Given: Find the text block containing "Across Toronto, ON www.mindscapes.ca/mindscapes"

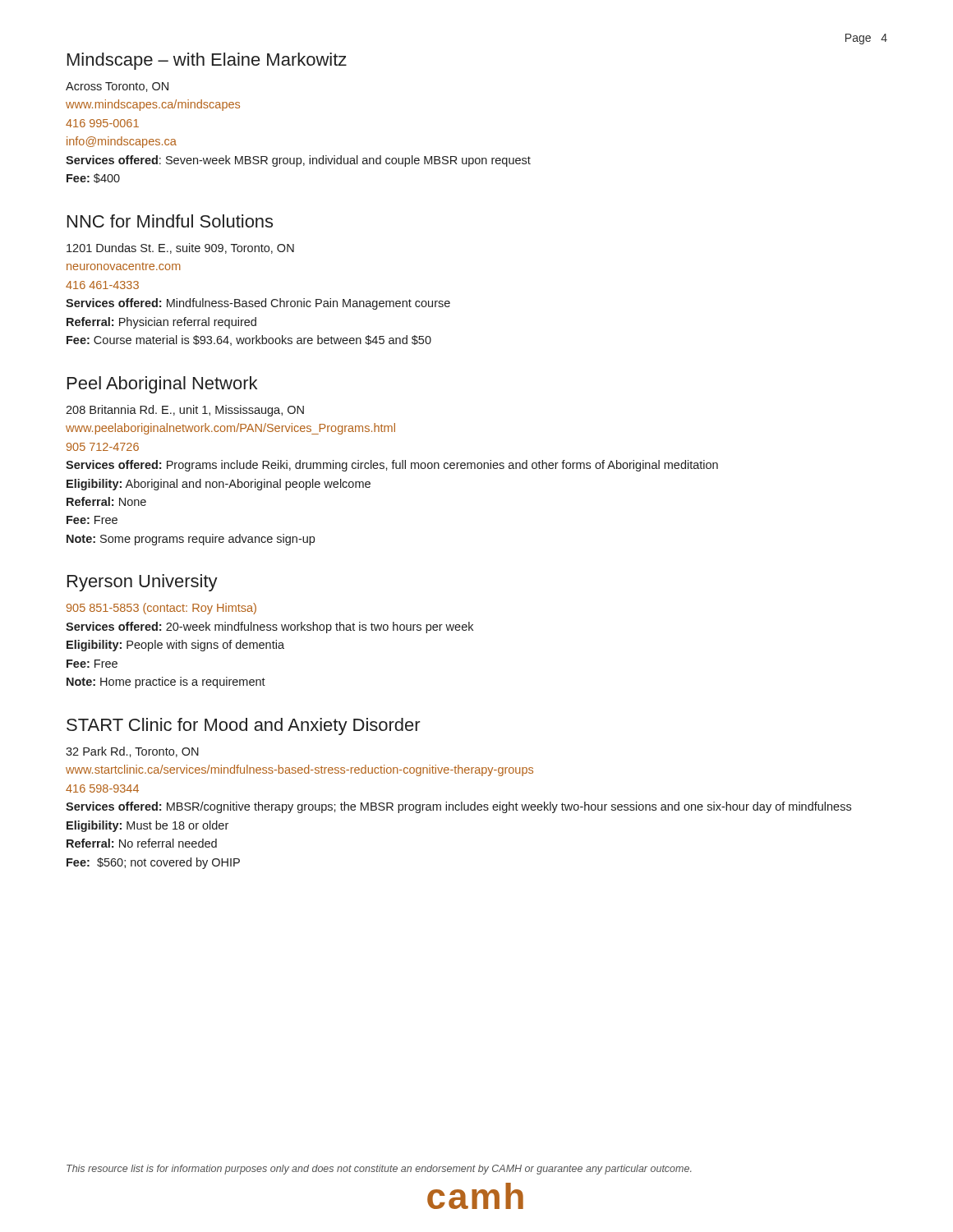Looking at the screenshot, I should pyautogui.click(x=117, y=87).
